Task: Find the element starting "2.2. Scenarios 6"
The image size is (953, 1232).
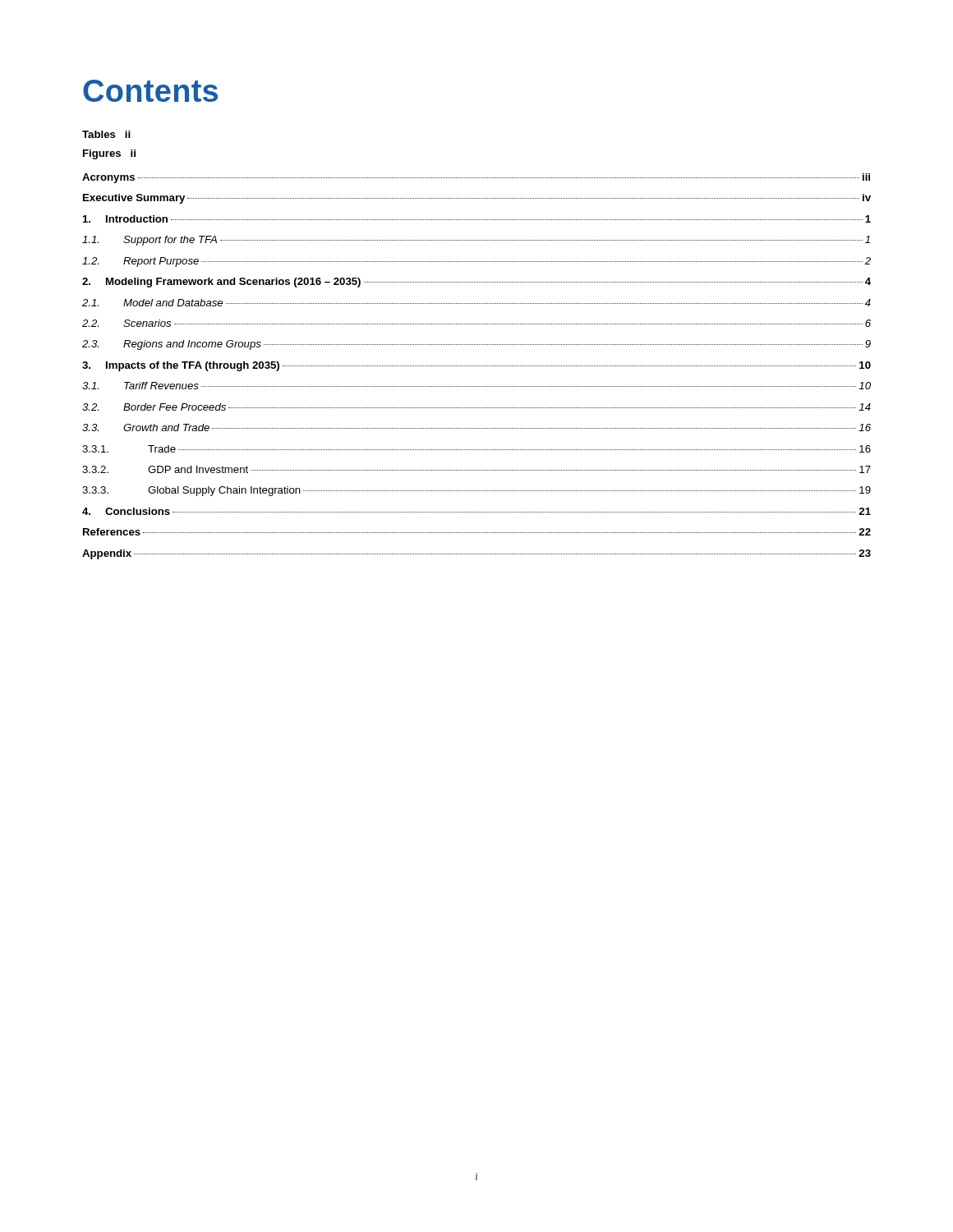Action: (476, 324)
